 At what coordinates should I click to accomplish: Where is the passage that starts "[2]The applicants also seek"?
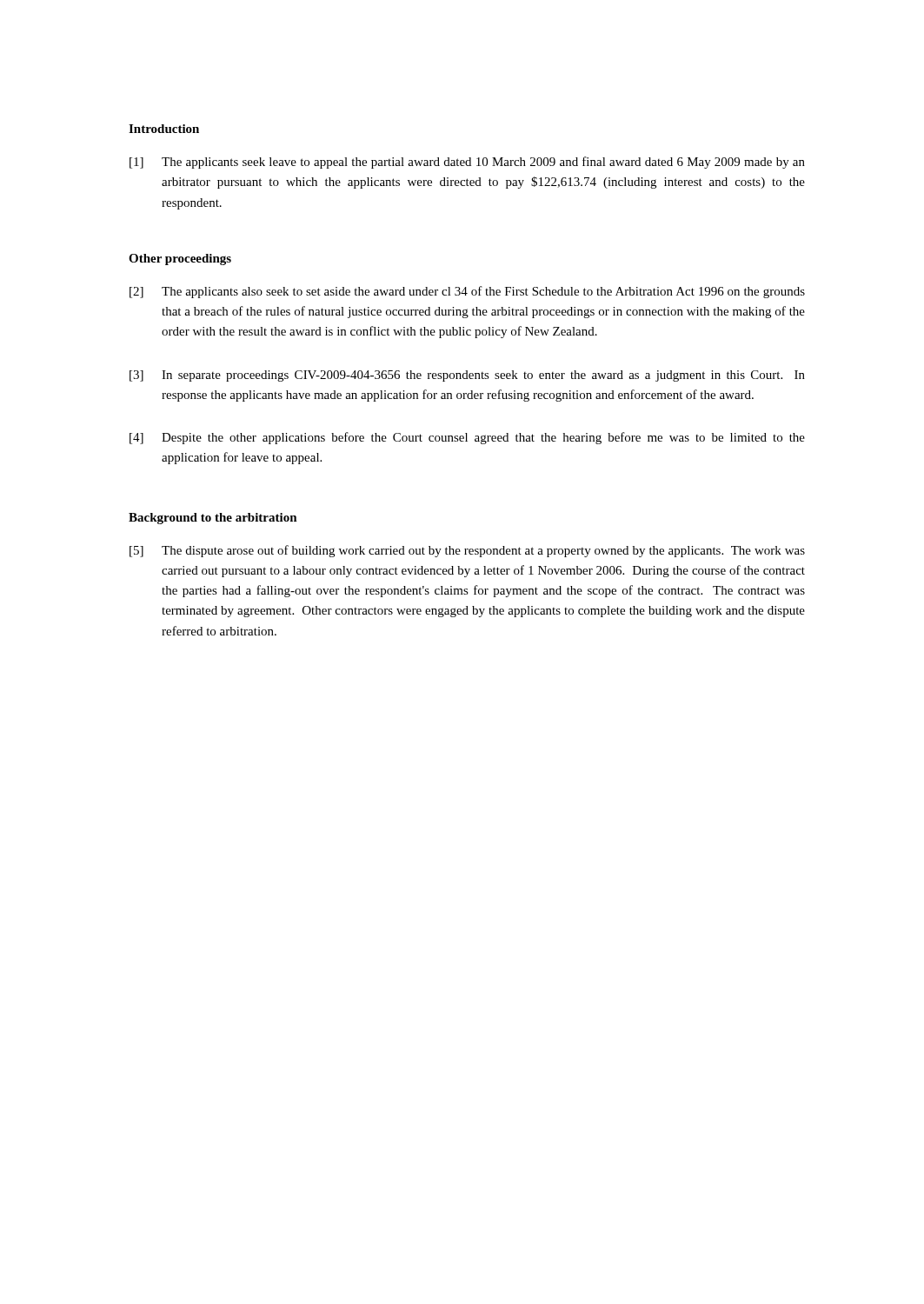(x=467, y=312)
